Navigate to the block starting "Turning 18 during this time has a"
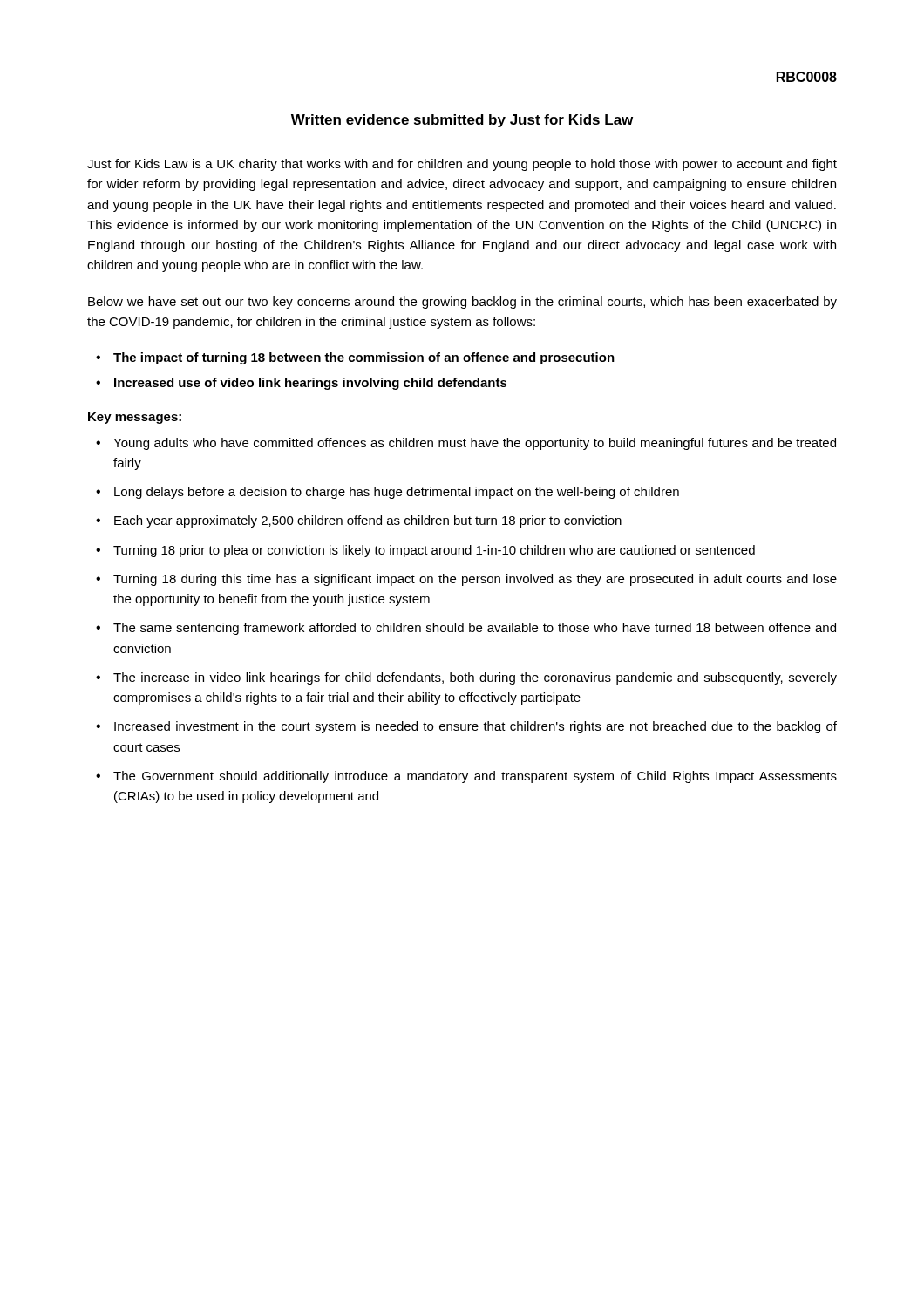This screenshot has height=1308, width=924. (x=475, y=588)
